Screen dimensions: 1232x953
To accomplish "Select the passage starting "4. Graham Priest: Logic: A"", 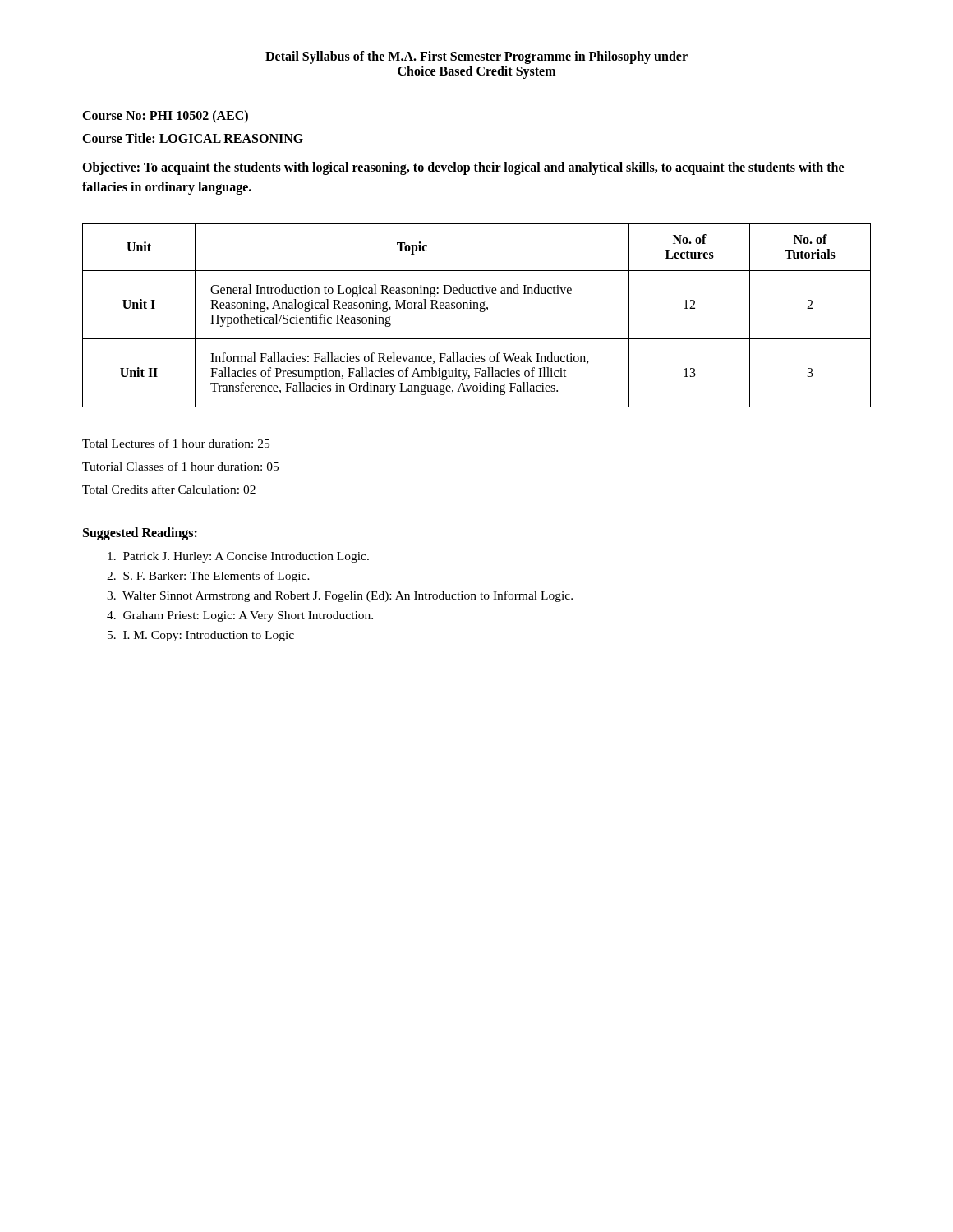I will (x=240, y=614).
